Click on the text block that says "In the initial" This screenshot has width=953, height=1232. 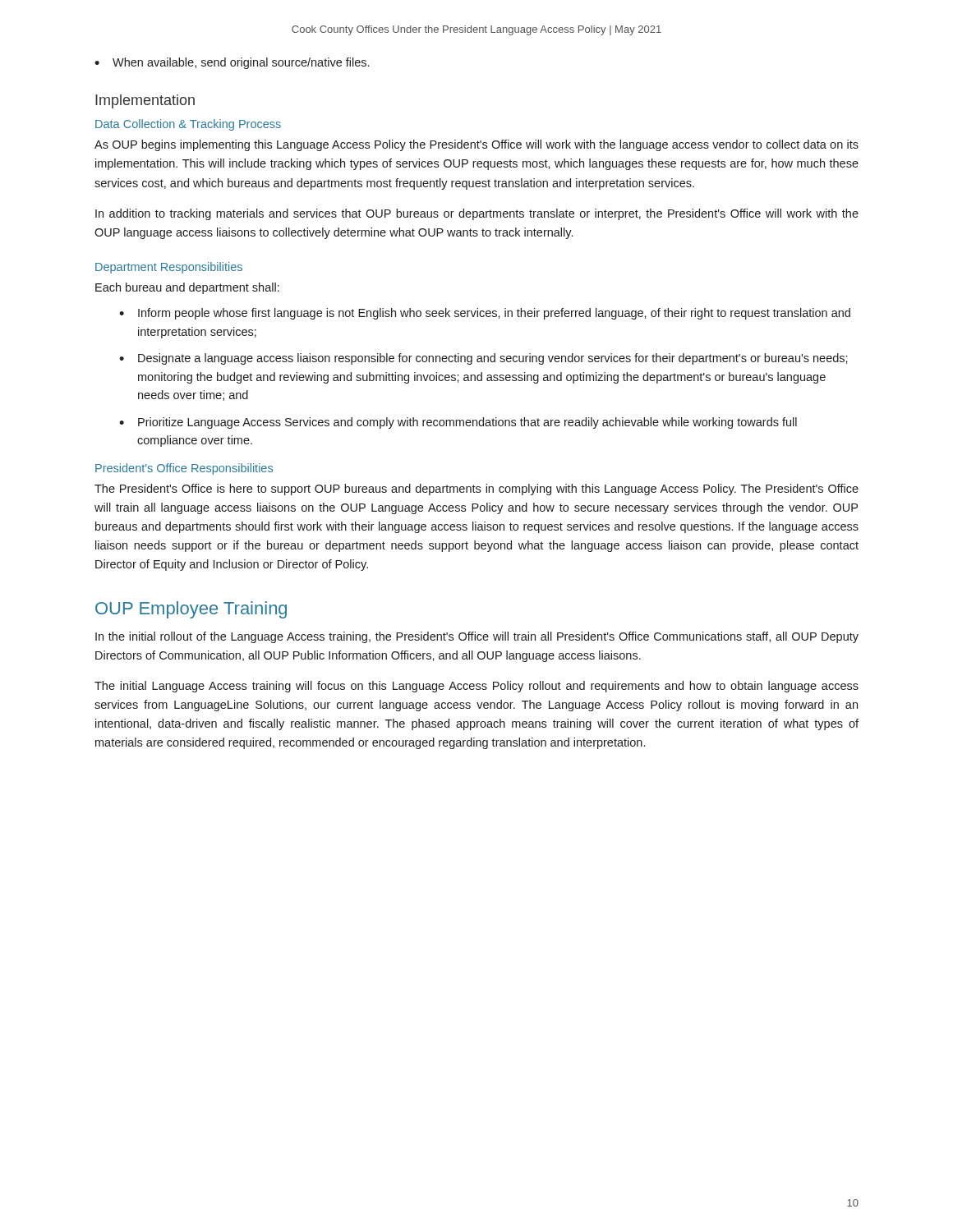pos(476,646)
